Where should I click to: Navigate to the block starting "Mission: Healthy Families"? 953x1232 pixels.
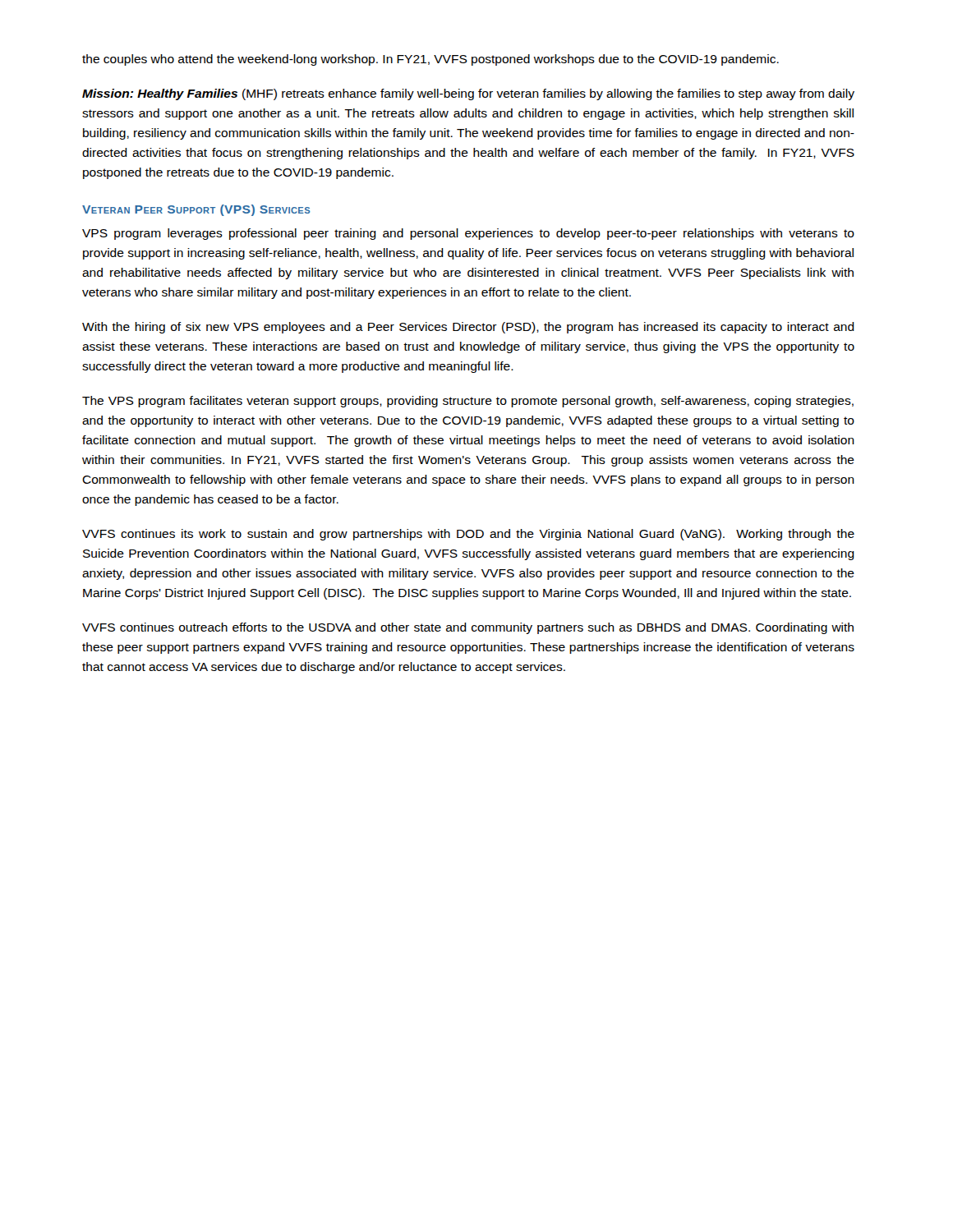(468, 133)
